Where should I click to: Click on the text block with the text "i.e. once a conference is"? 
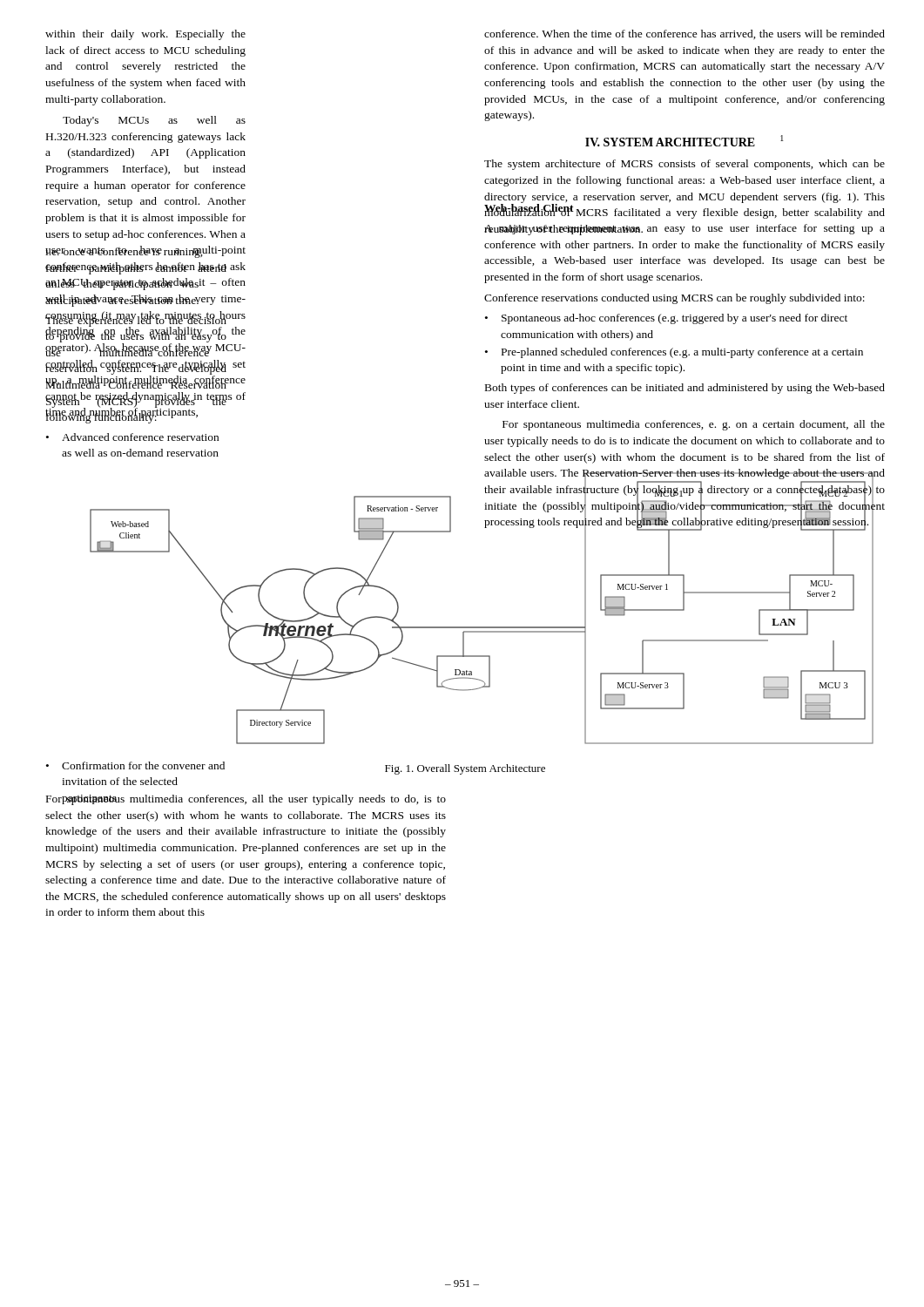pos(136,335)
